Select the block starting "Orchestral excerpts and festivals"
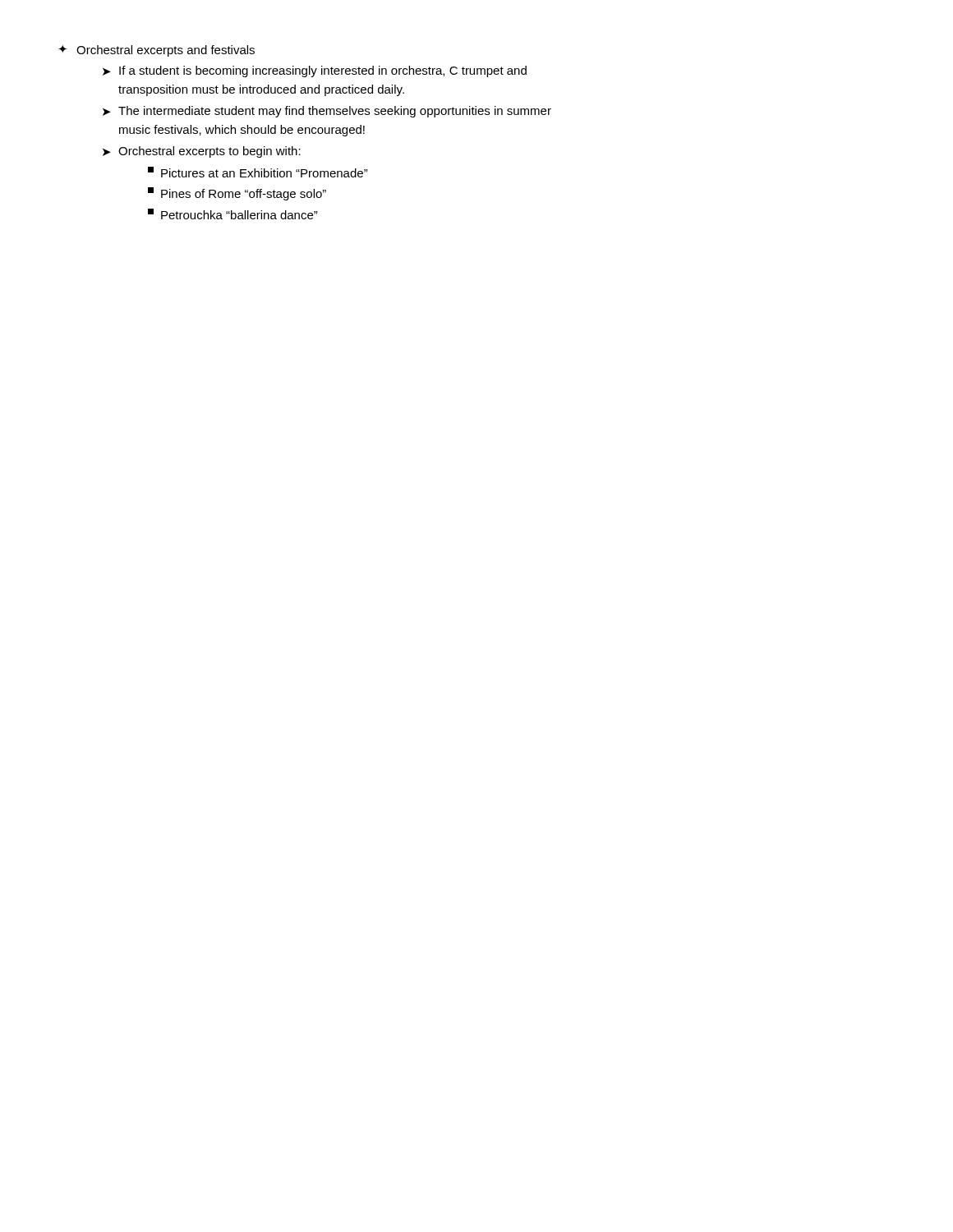The image size is (953, 1232). tap(166, 50)
